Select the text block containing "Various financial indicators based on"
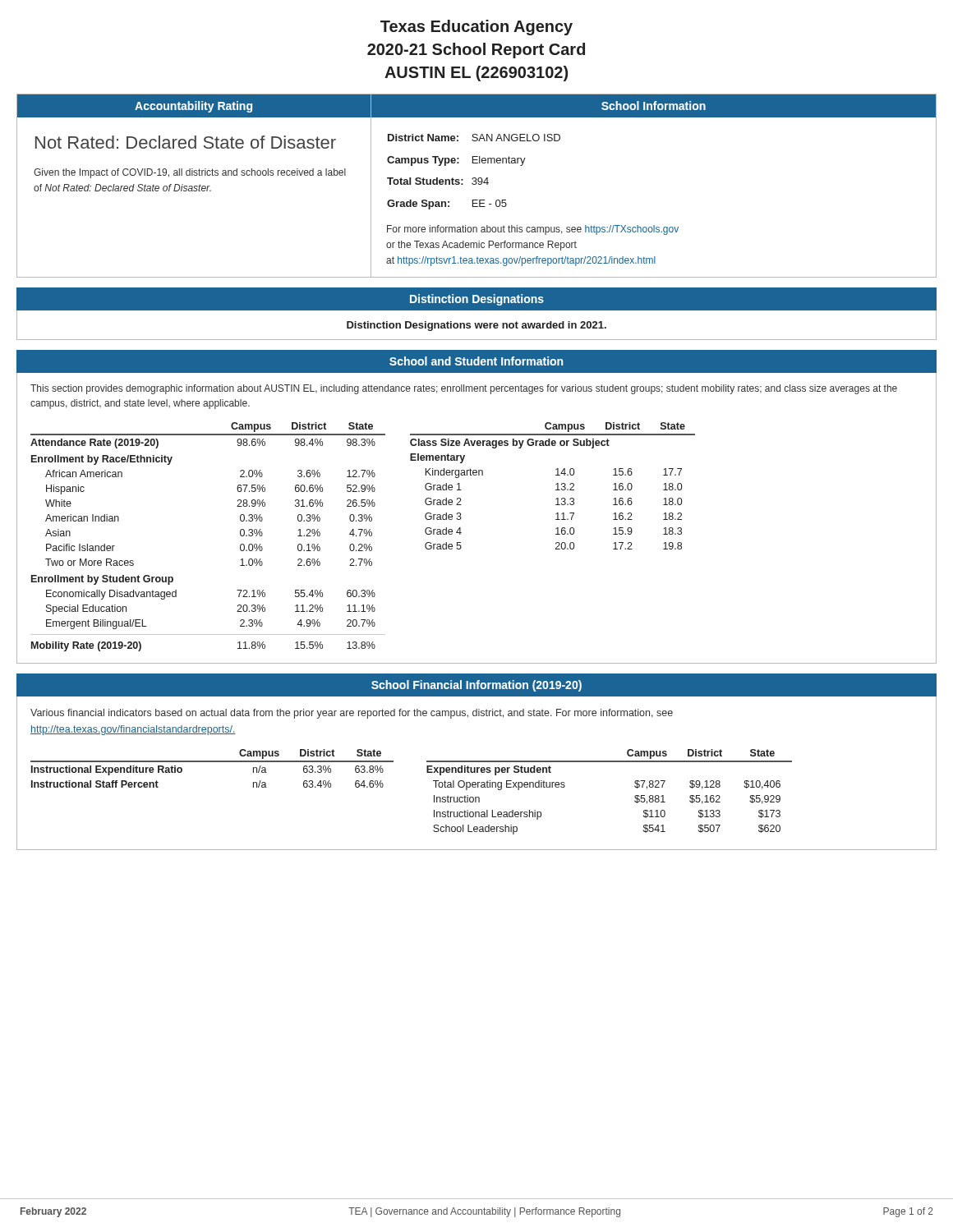The image size is (953, 1232). (352, 721)
